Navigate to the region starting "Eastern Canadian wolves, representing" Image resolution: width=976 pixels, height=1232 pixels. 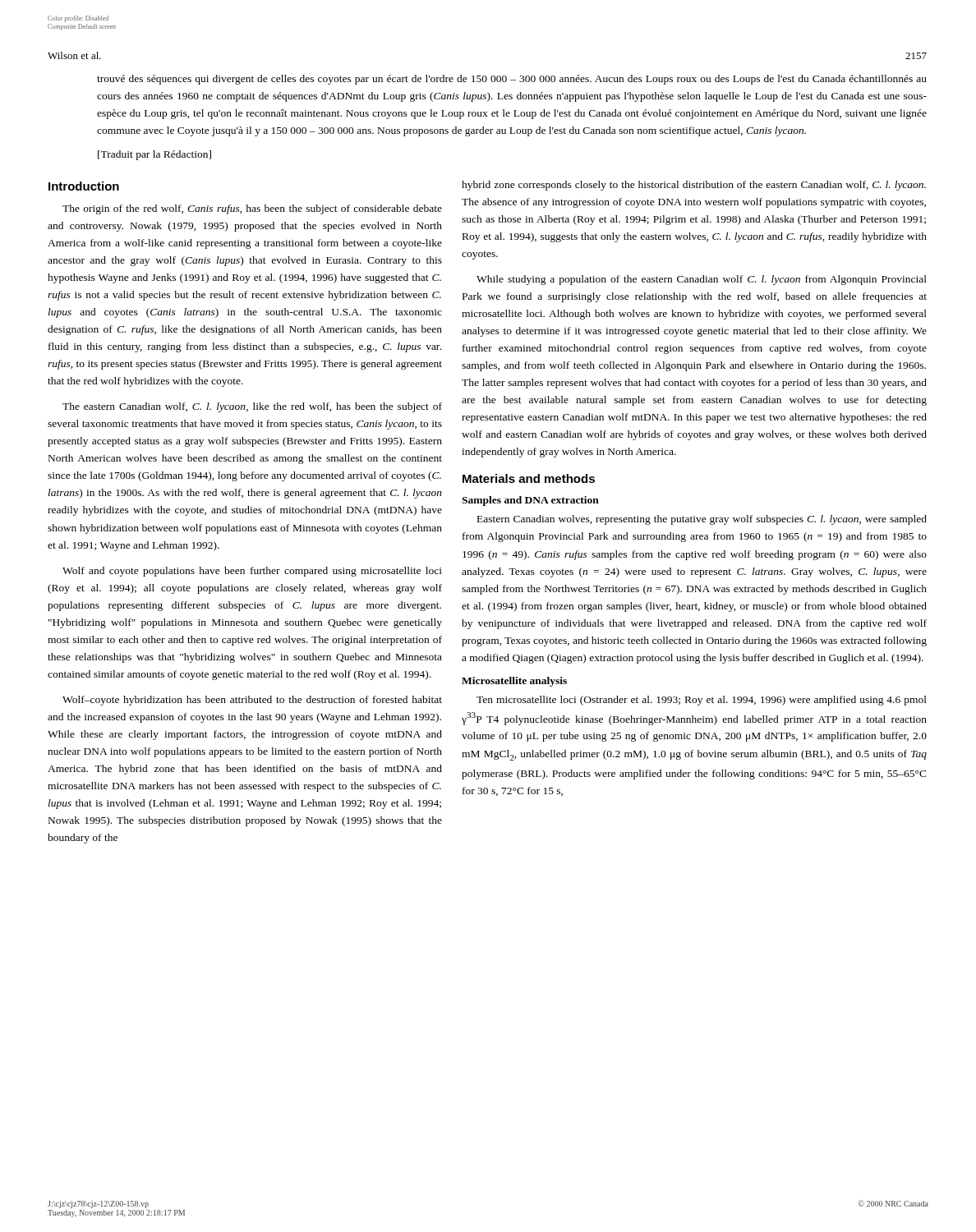(x=694, y=588)
